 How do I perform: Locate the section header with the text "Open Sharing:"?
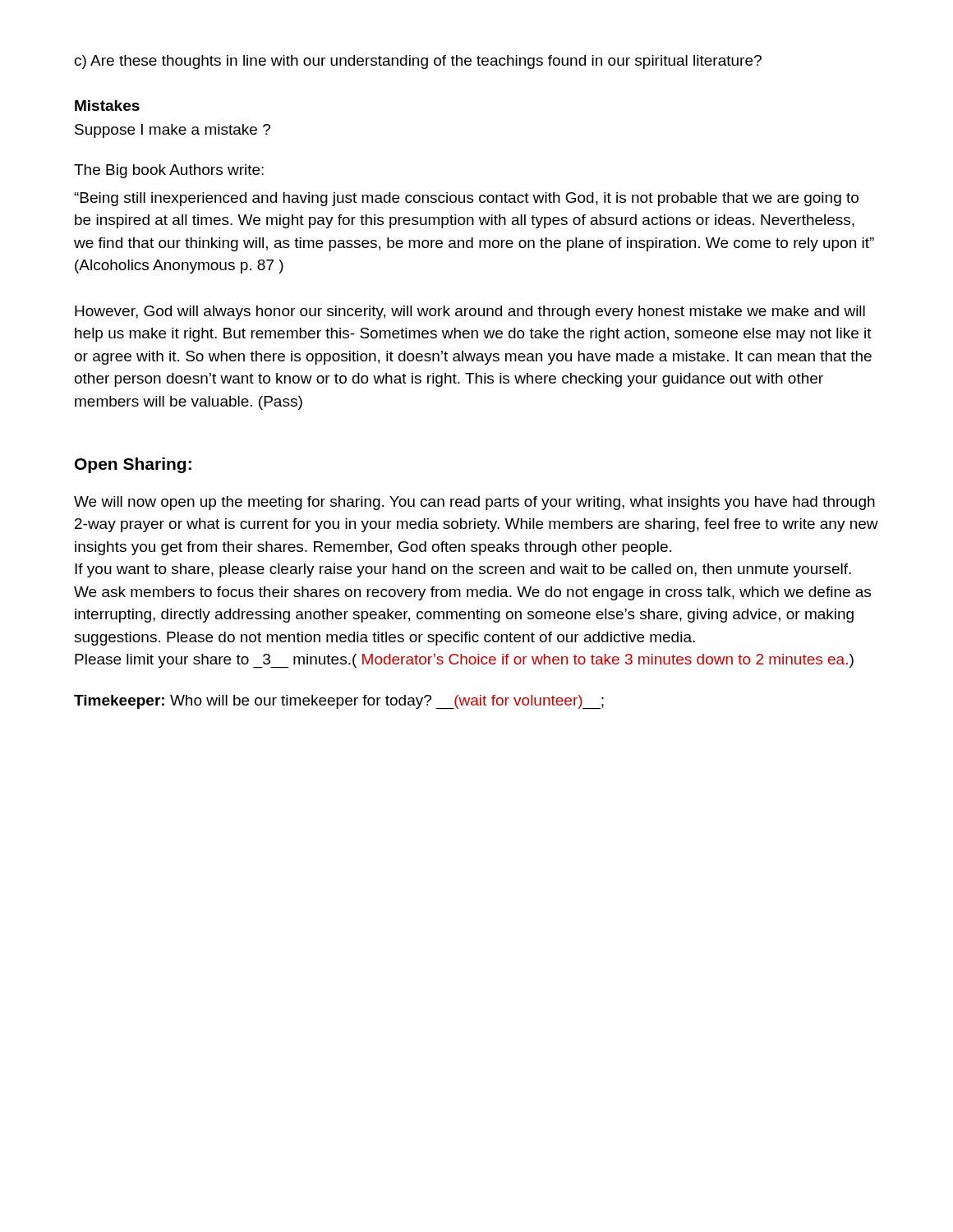pyautogui.click(x=133, y=463)
